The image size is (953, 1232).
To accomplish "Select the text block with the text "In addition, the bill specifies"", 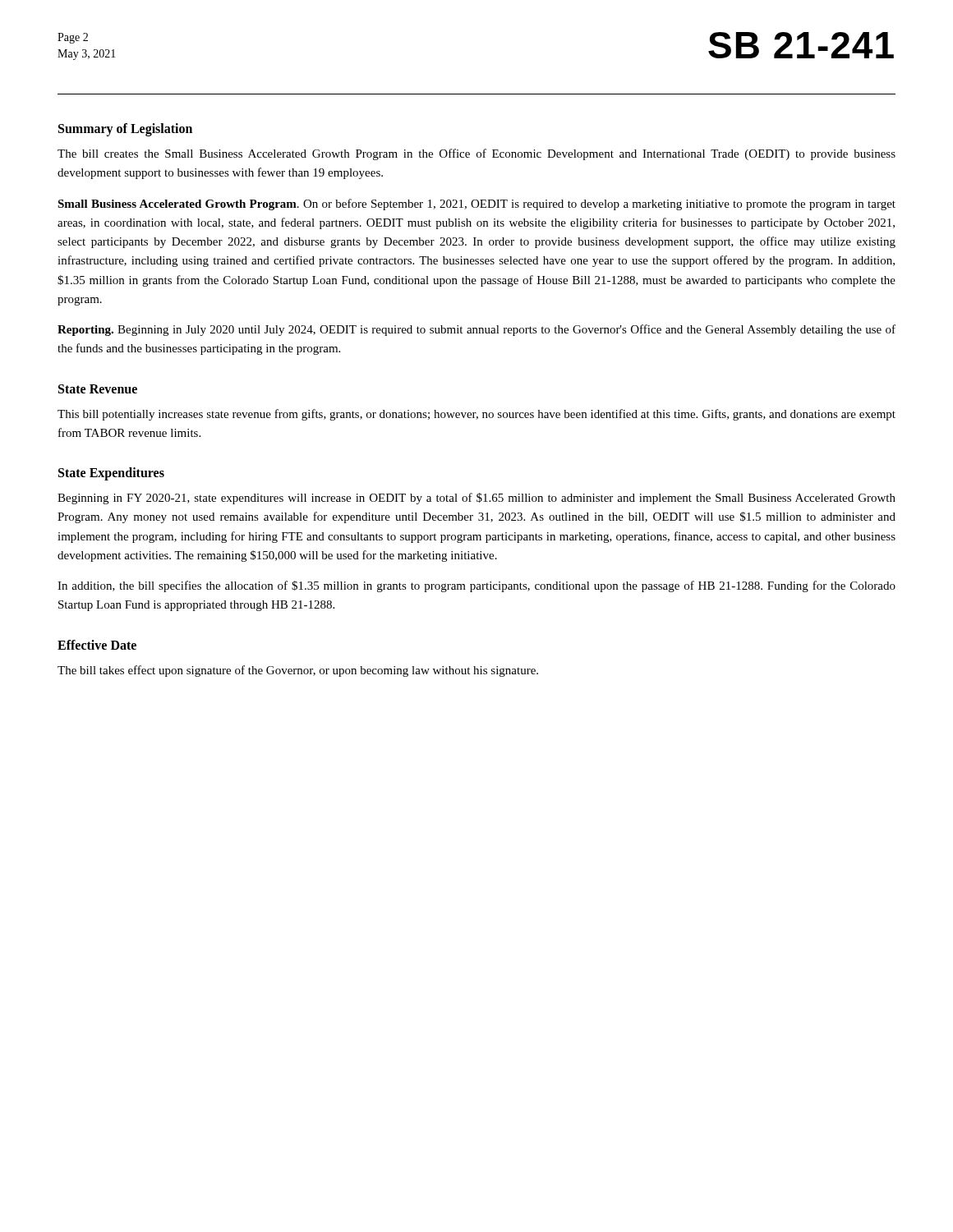I will pos(476,595).
